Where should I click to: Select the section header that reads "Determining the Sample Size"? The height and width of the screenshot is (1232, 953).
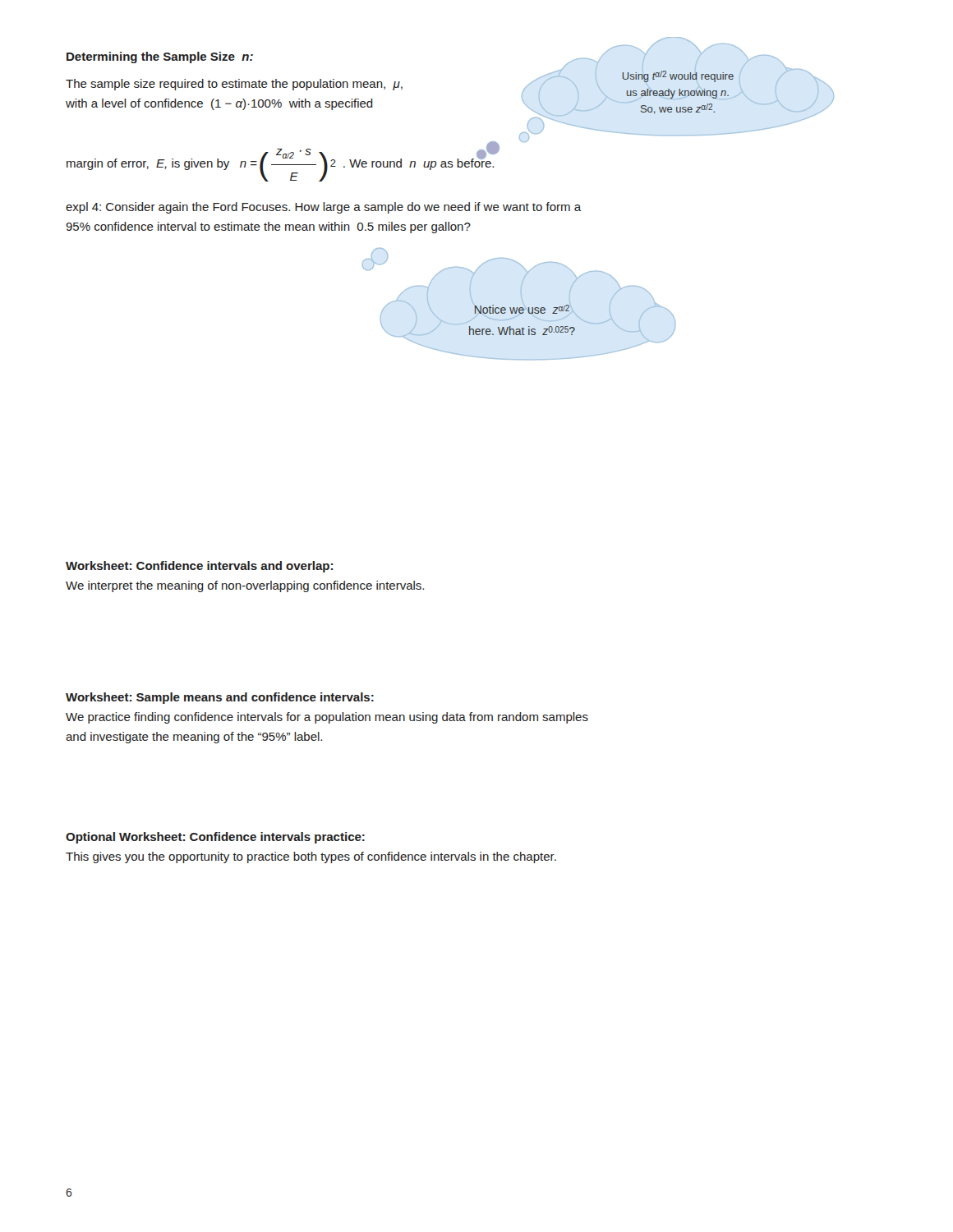(160, 56)
